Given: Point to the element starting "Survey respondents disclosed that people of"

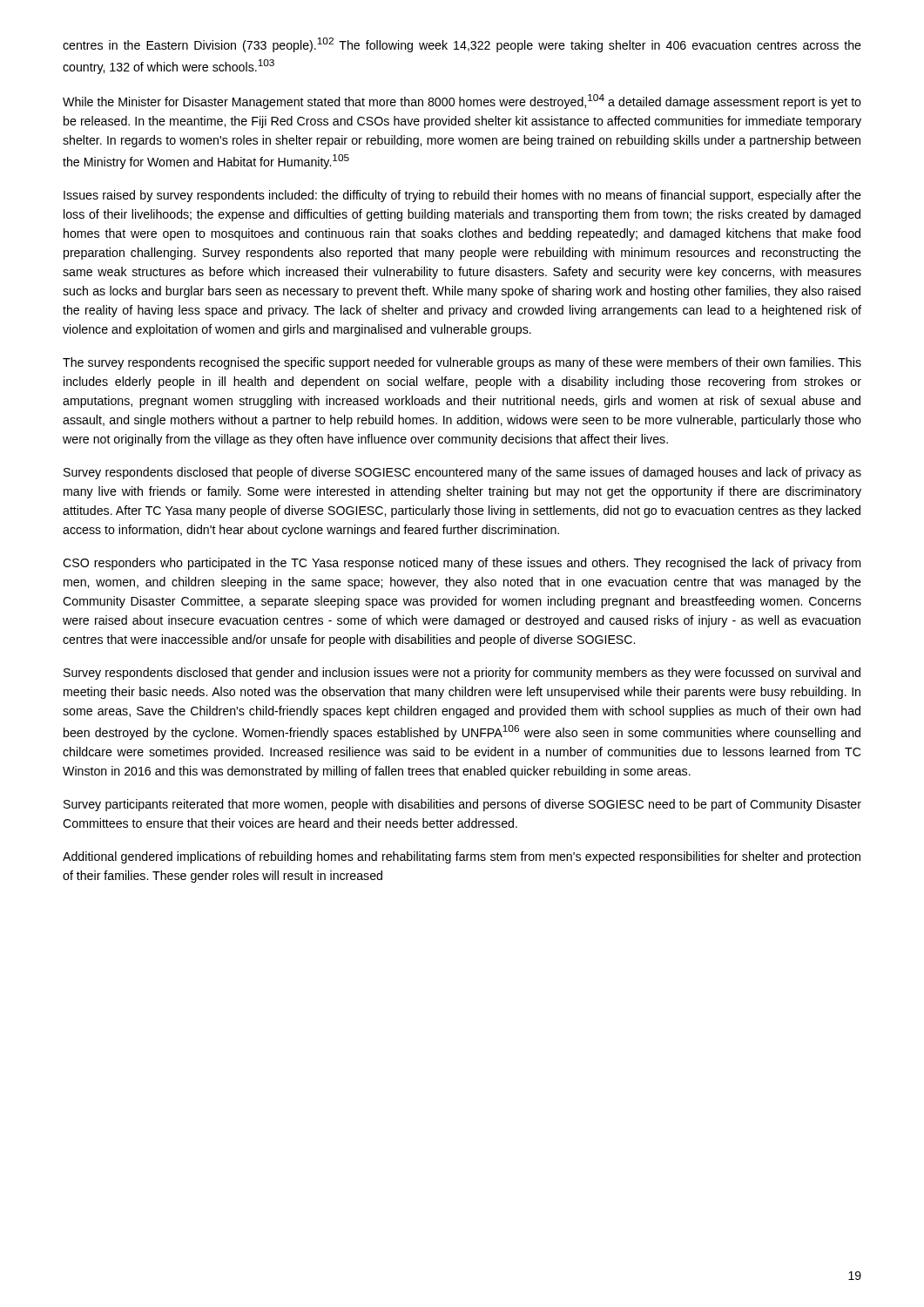Looking at the screenshot, I should (462, 501).
